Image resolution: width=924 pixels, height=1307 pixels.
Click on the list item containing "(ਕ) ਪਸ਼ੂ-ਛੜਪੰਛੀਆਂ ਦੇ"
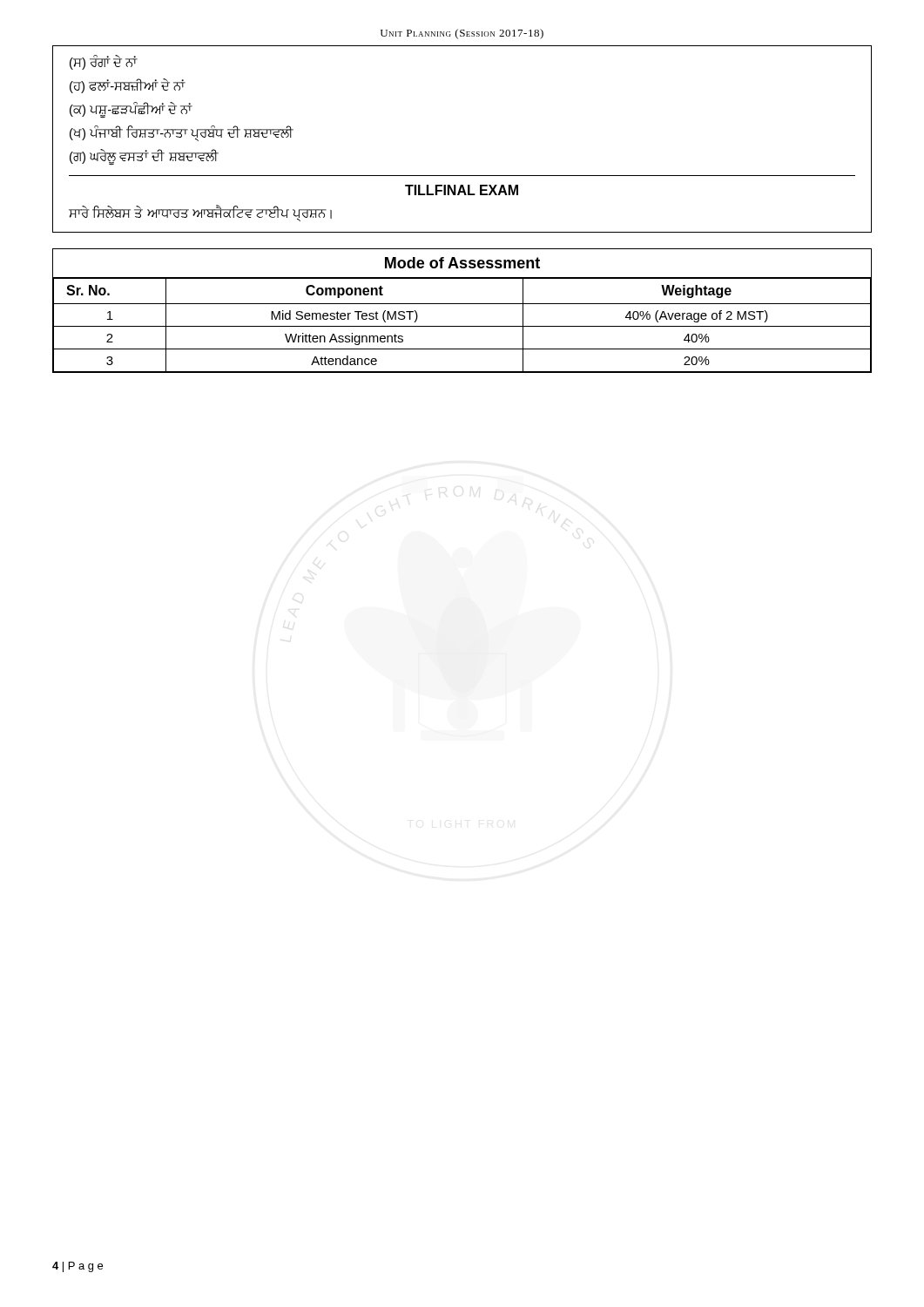[130, 109]
